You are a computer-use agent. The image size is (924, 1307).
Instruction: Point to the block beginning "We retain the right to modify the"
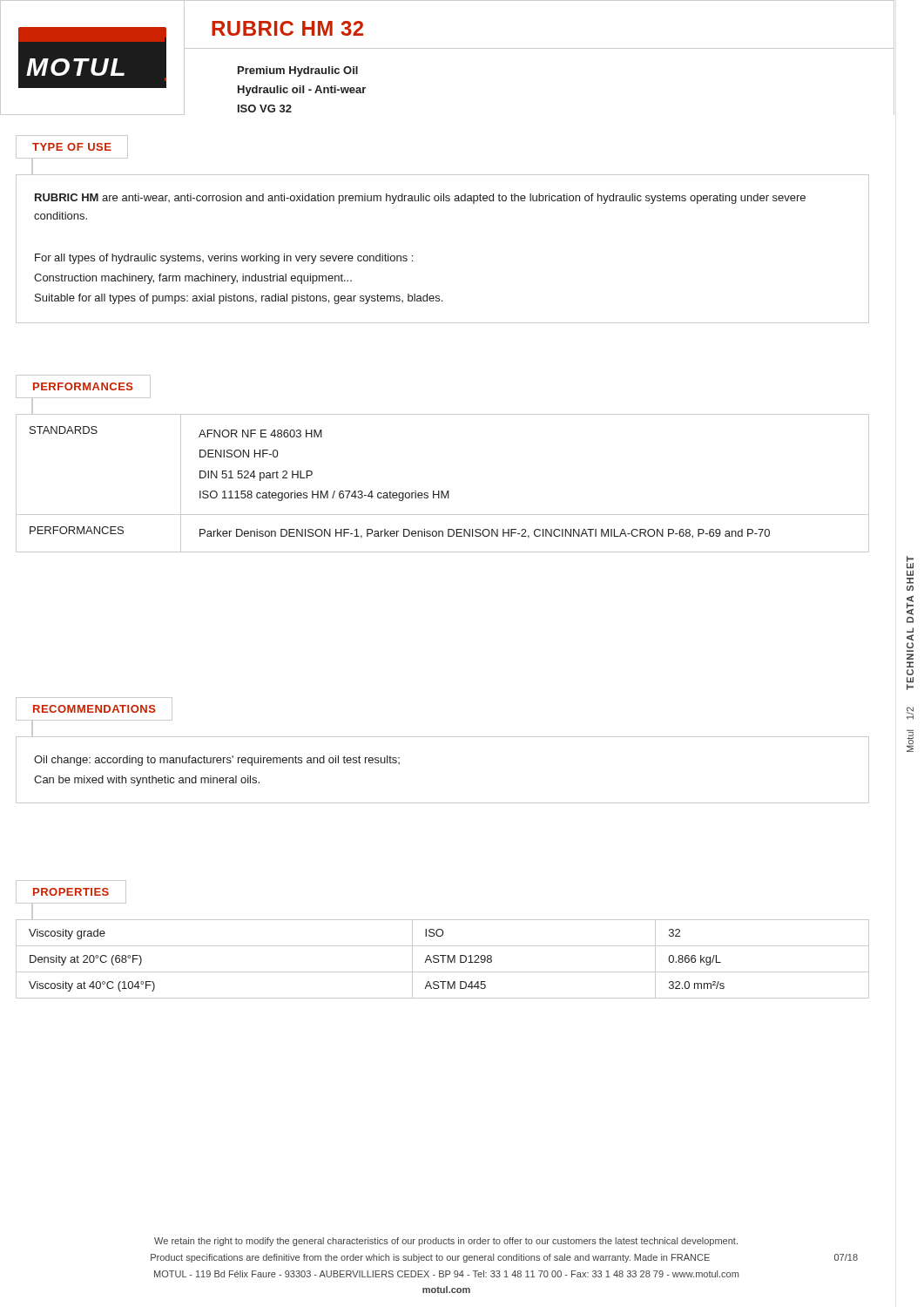pos(446,1241)
